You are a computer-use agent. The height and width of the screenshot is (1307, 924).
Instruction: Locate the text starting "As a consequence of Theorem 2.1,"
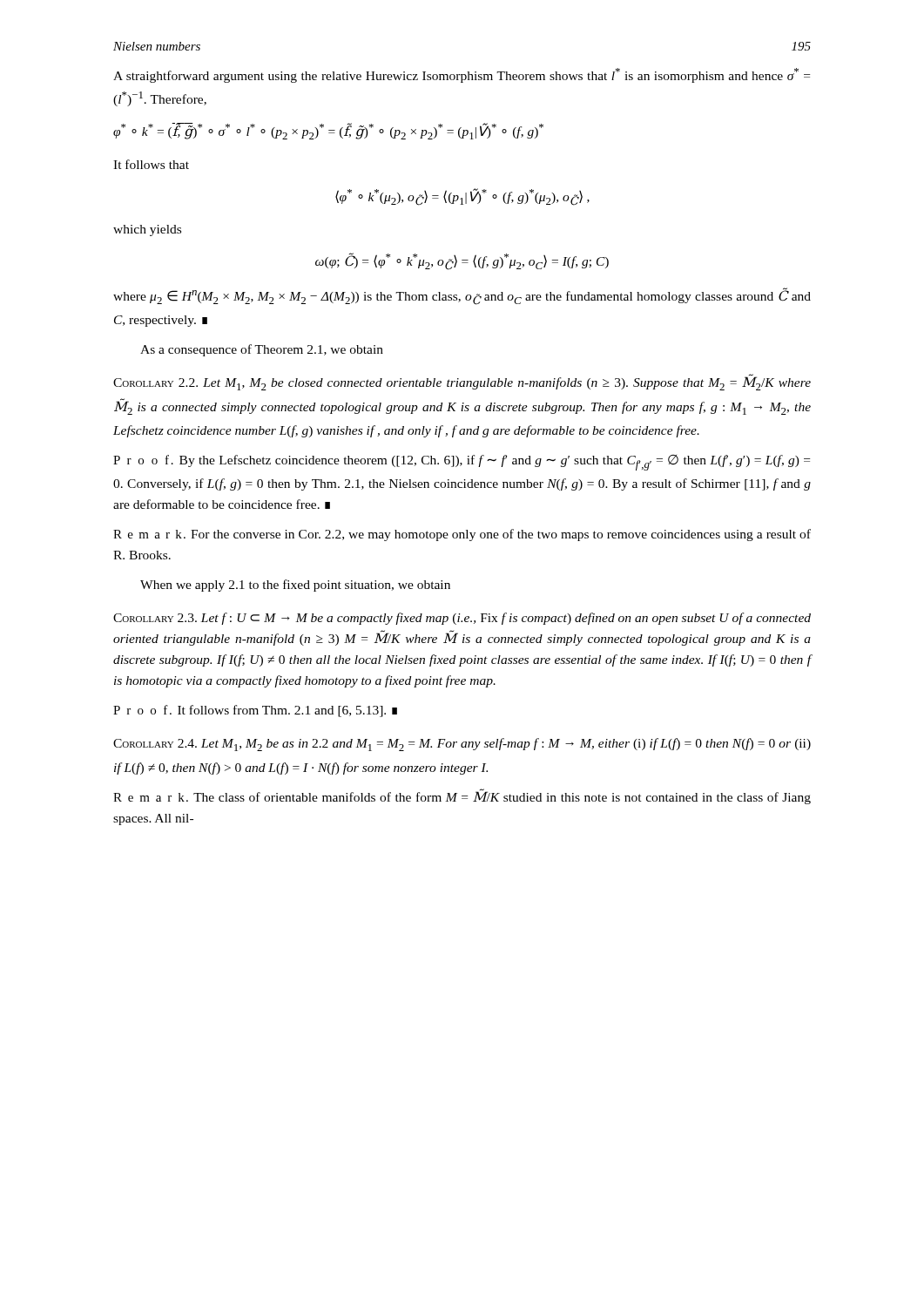[262, 350]
